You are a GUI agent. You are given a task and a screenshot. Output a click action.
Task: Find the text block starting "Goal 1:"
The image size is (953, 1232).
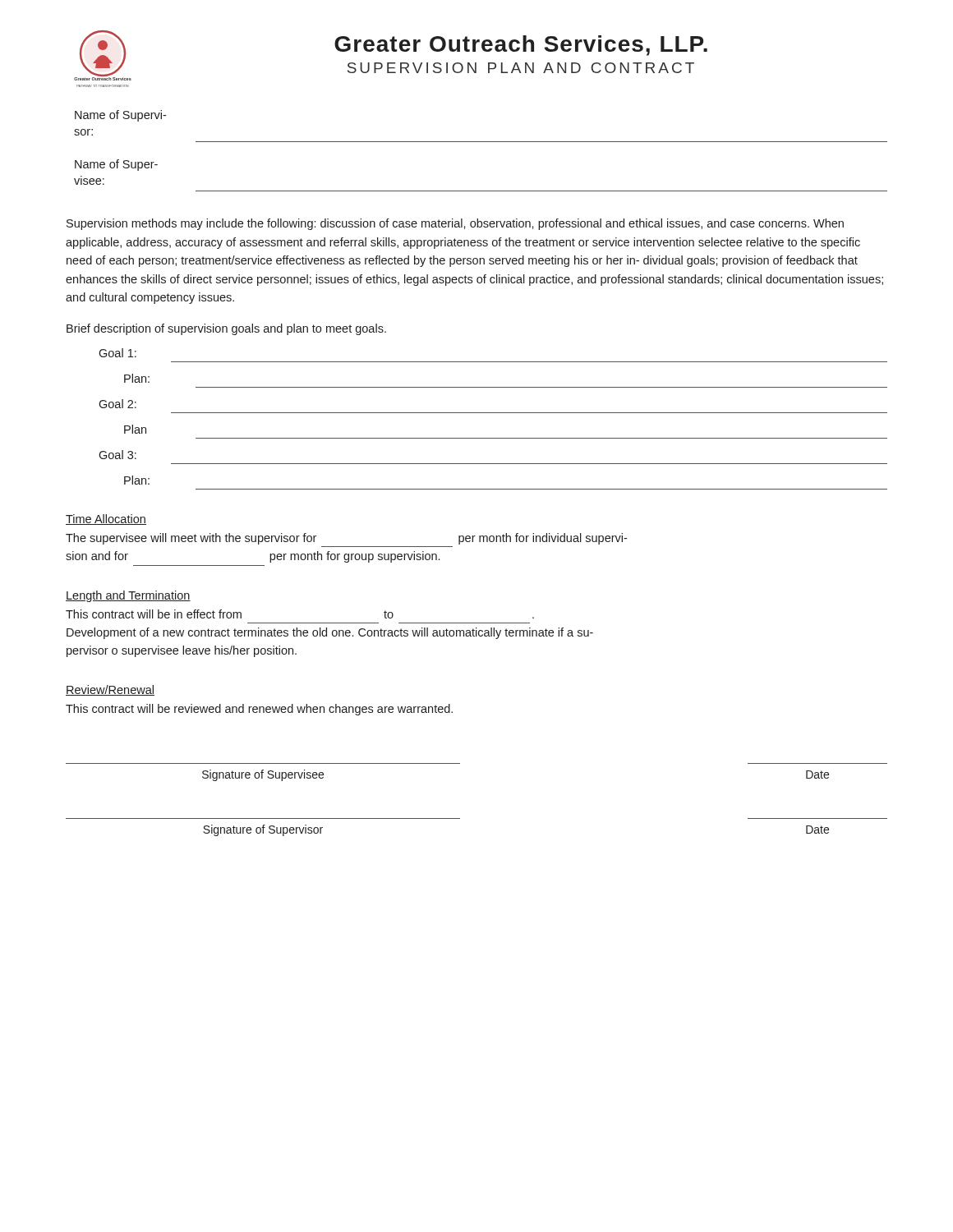tap(493, 352)
